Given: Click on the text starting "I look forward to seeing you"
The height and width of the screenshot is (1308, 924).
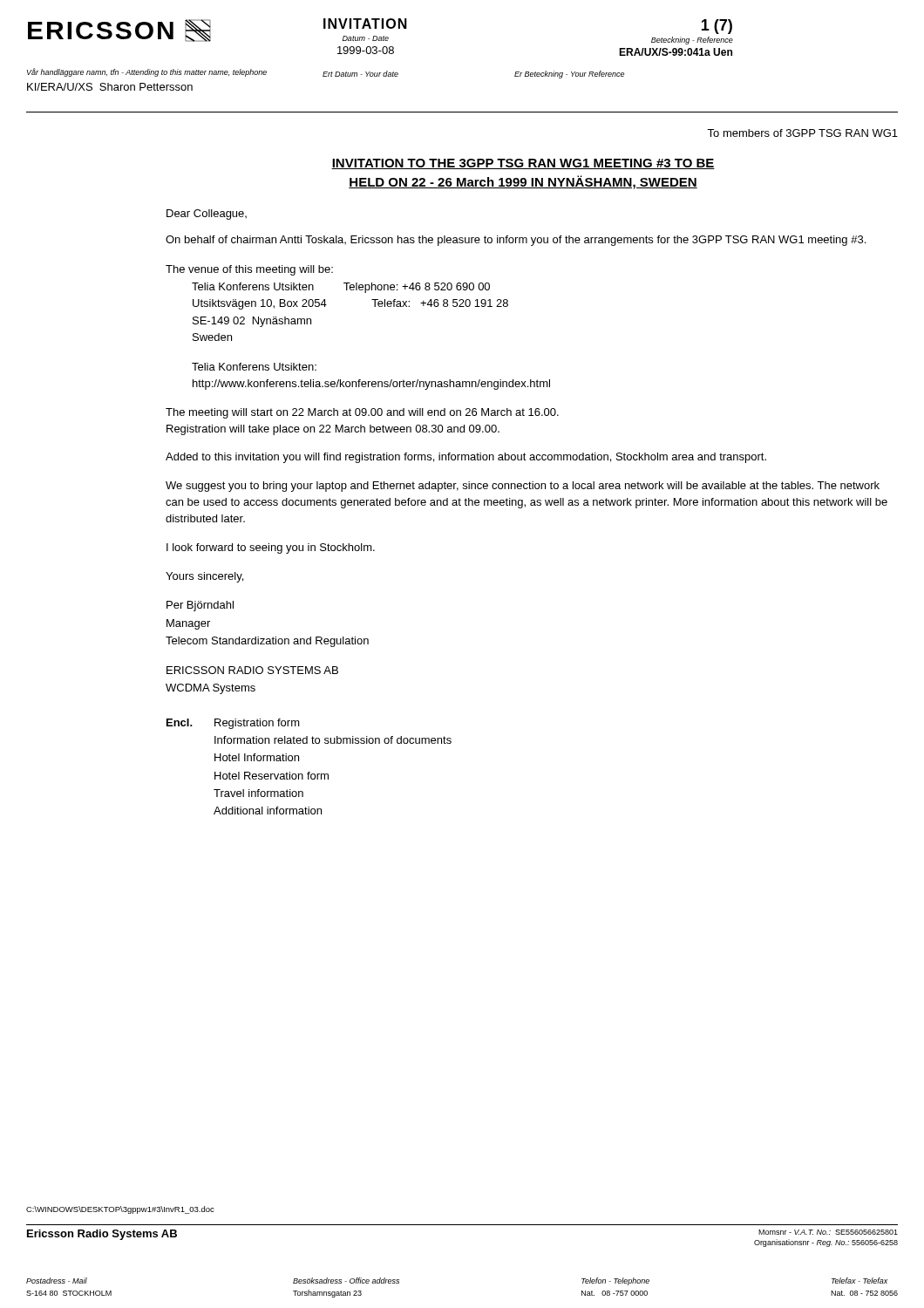Looking at the screenshot, I should pyautogui.click(x=270, y=547).
